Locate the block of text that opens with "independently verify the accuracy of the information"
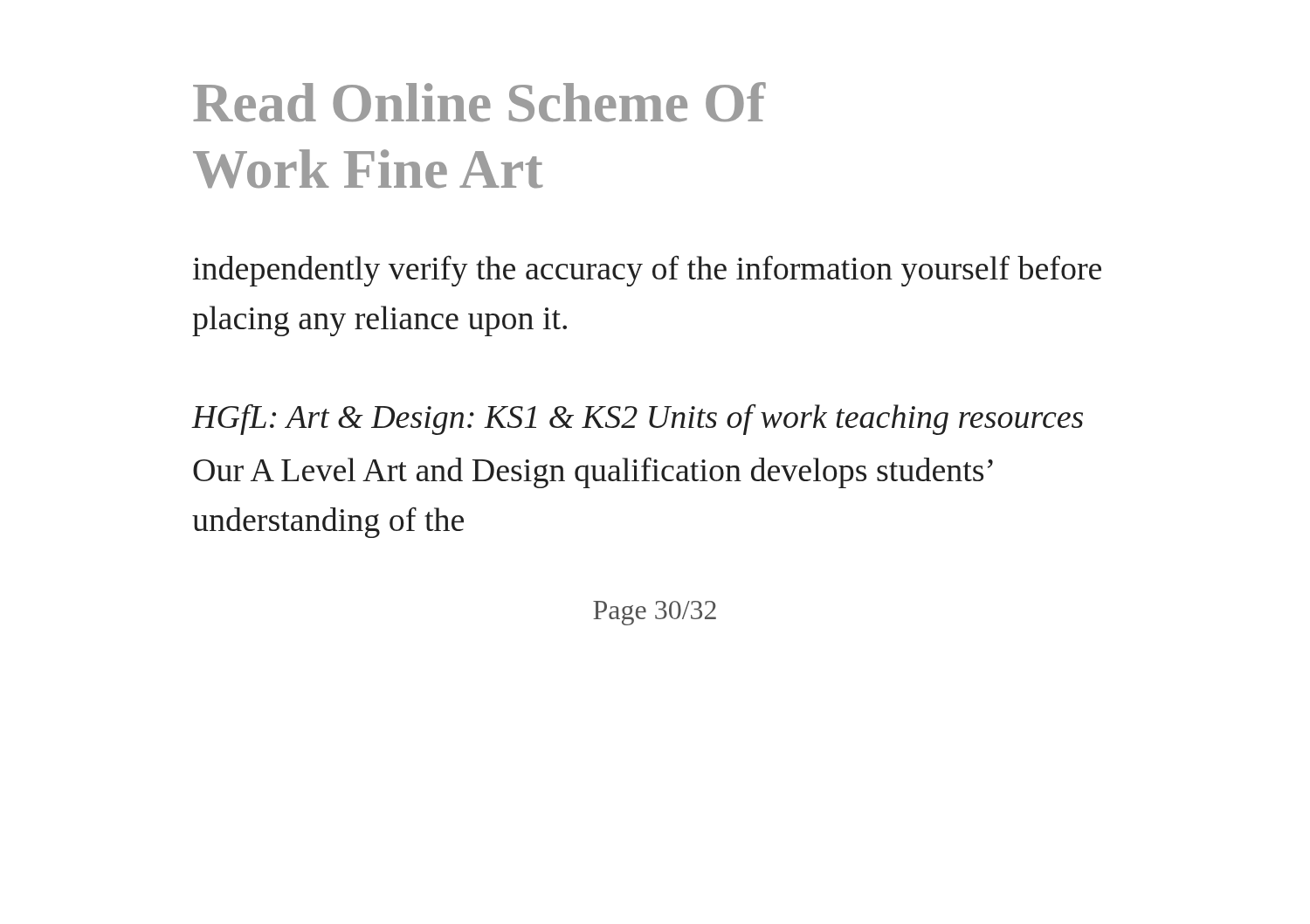This screenshot has height=924, width=1310. [x=647, y=293]
